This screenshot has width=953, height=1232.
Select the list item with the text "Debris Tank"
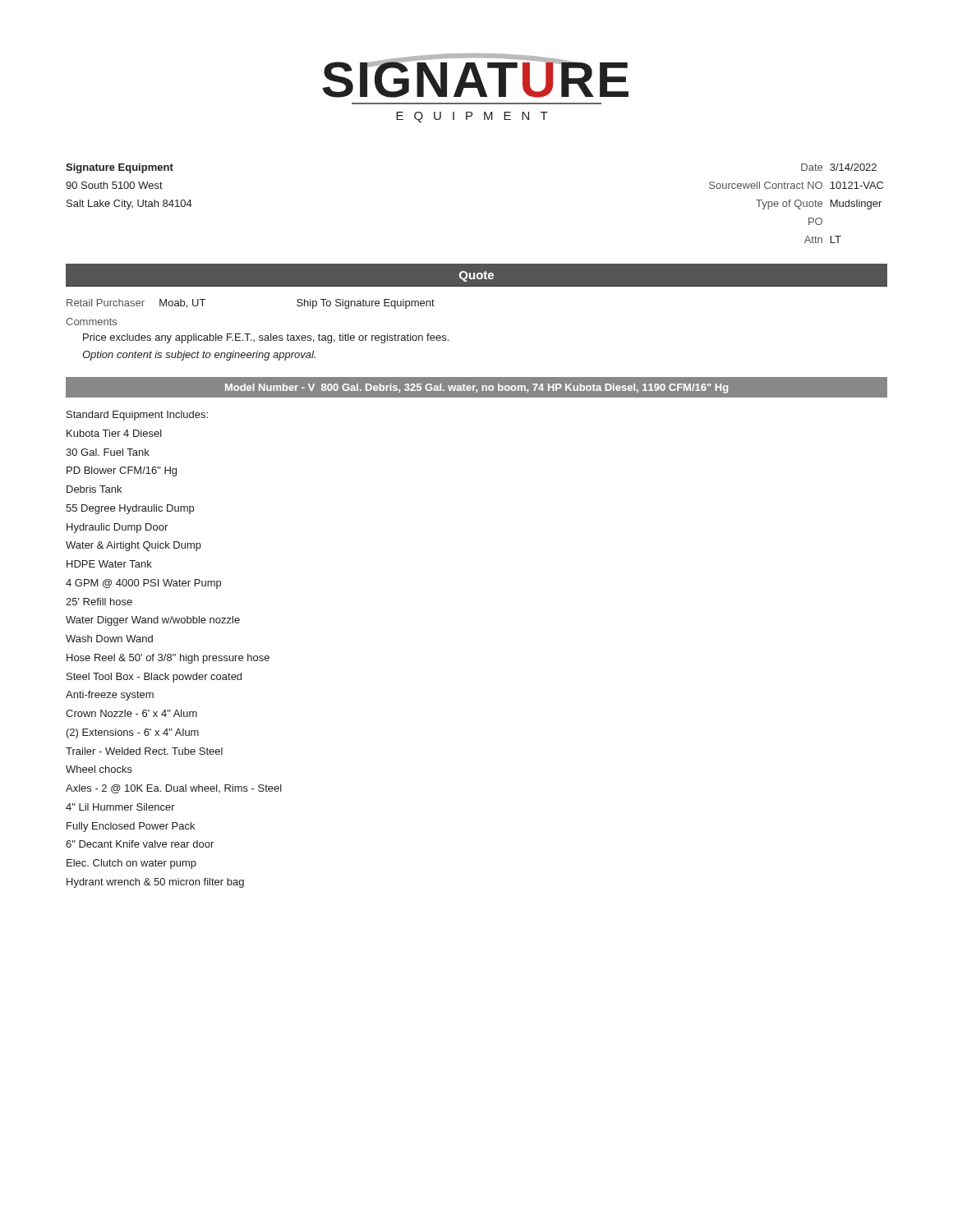point(94,489)
